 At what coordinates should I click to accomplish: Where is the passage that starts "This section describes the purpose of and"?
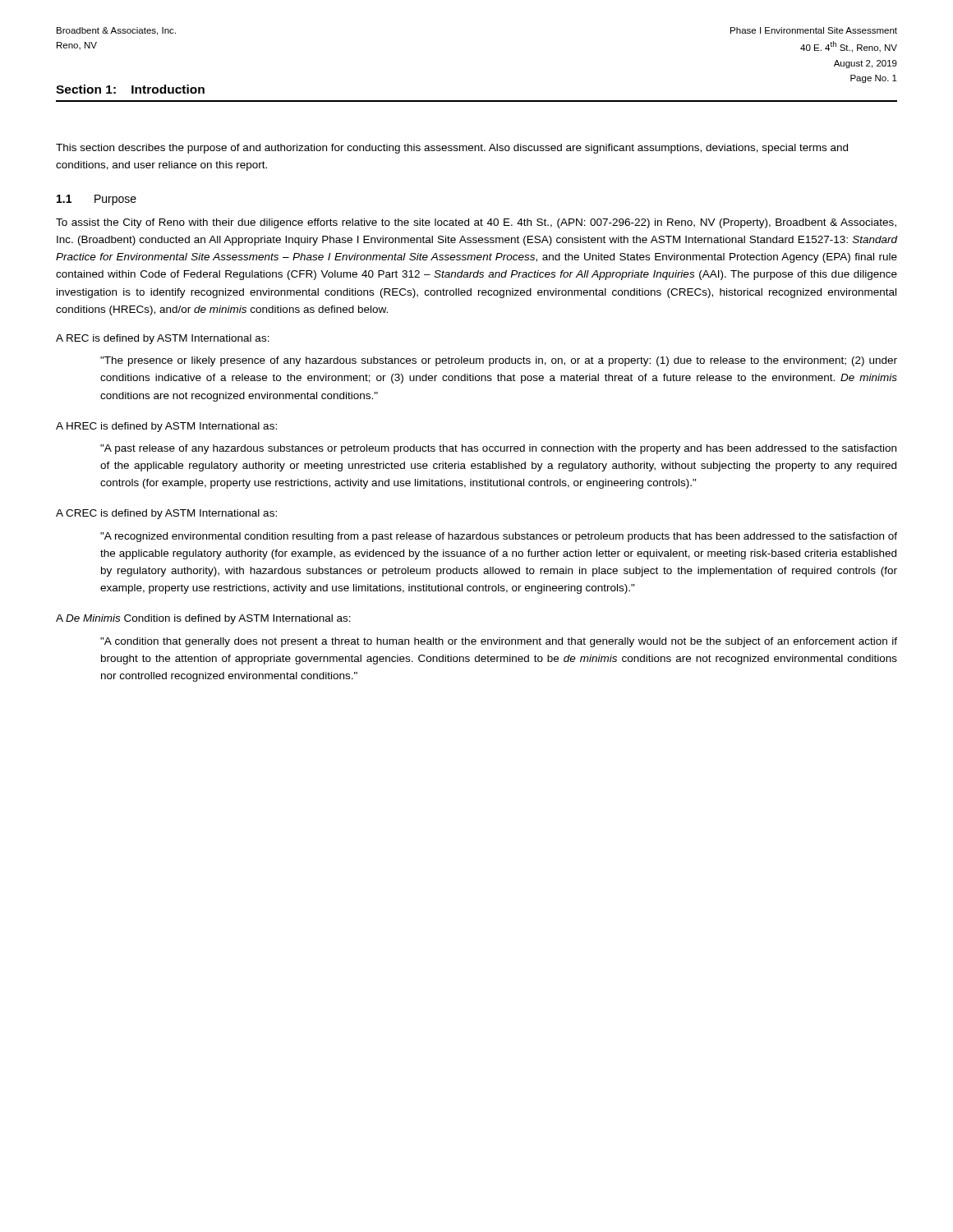coord(452,156)
